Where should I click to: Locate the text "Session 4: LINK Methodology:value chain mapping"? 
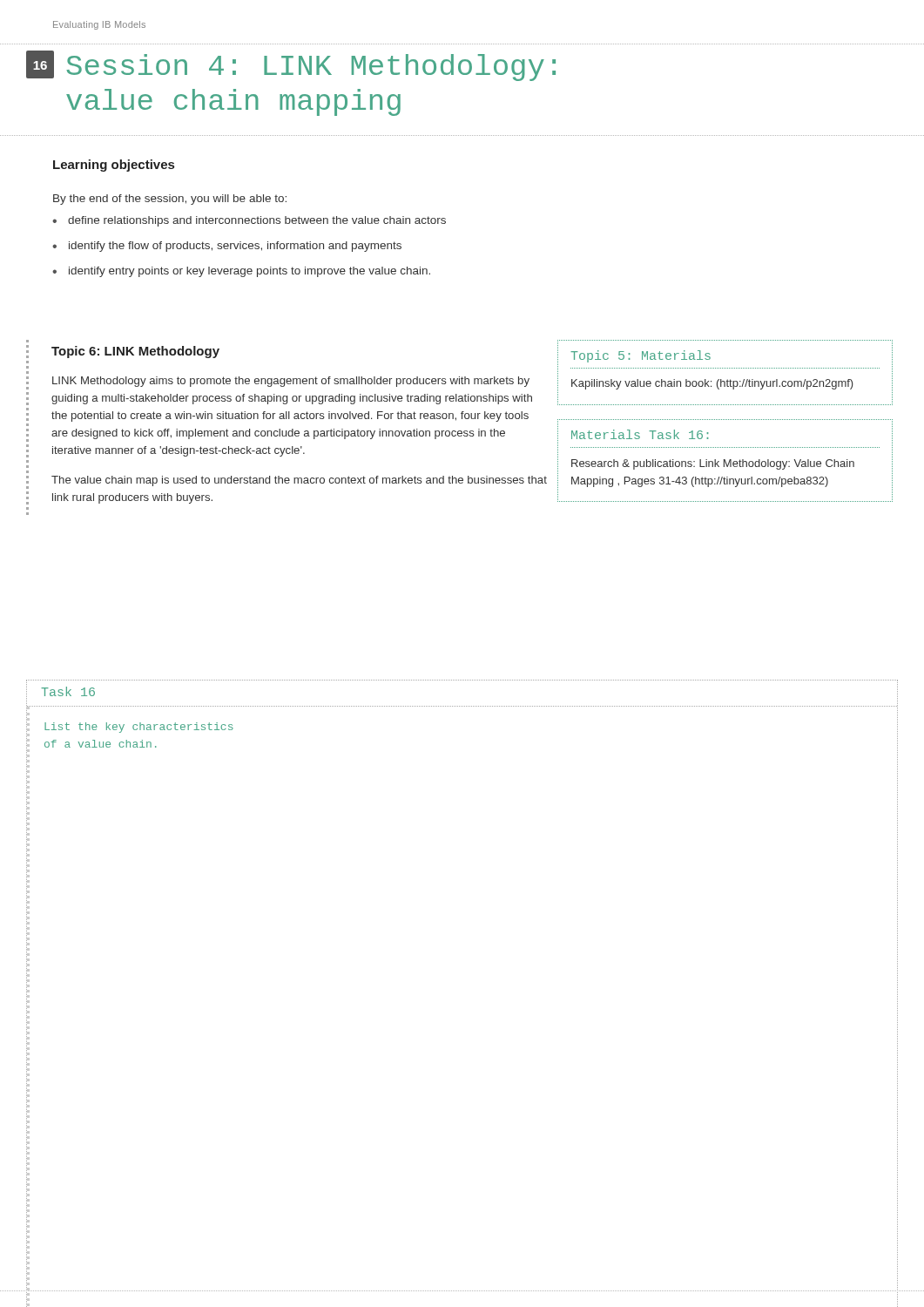(314, 85)
